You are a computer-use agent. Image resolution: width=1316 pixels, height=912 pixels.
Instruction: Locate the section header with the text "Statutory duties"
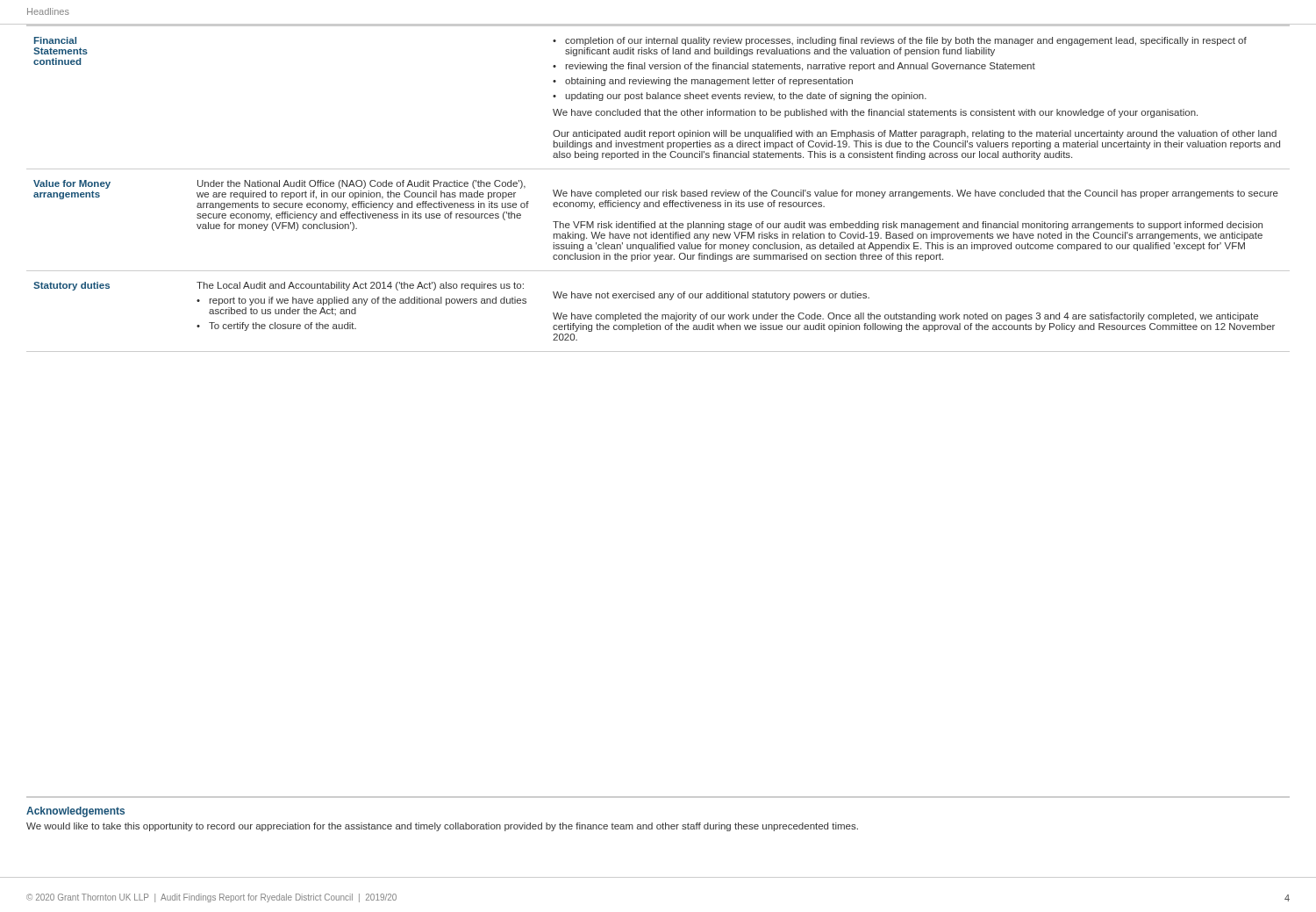[72, 285]
